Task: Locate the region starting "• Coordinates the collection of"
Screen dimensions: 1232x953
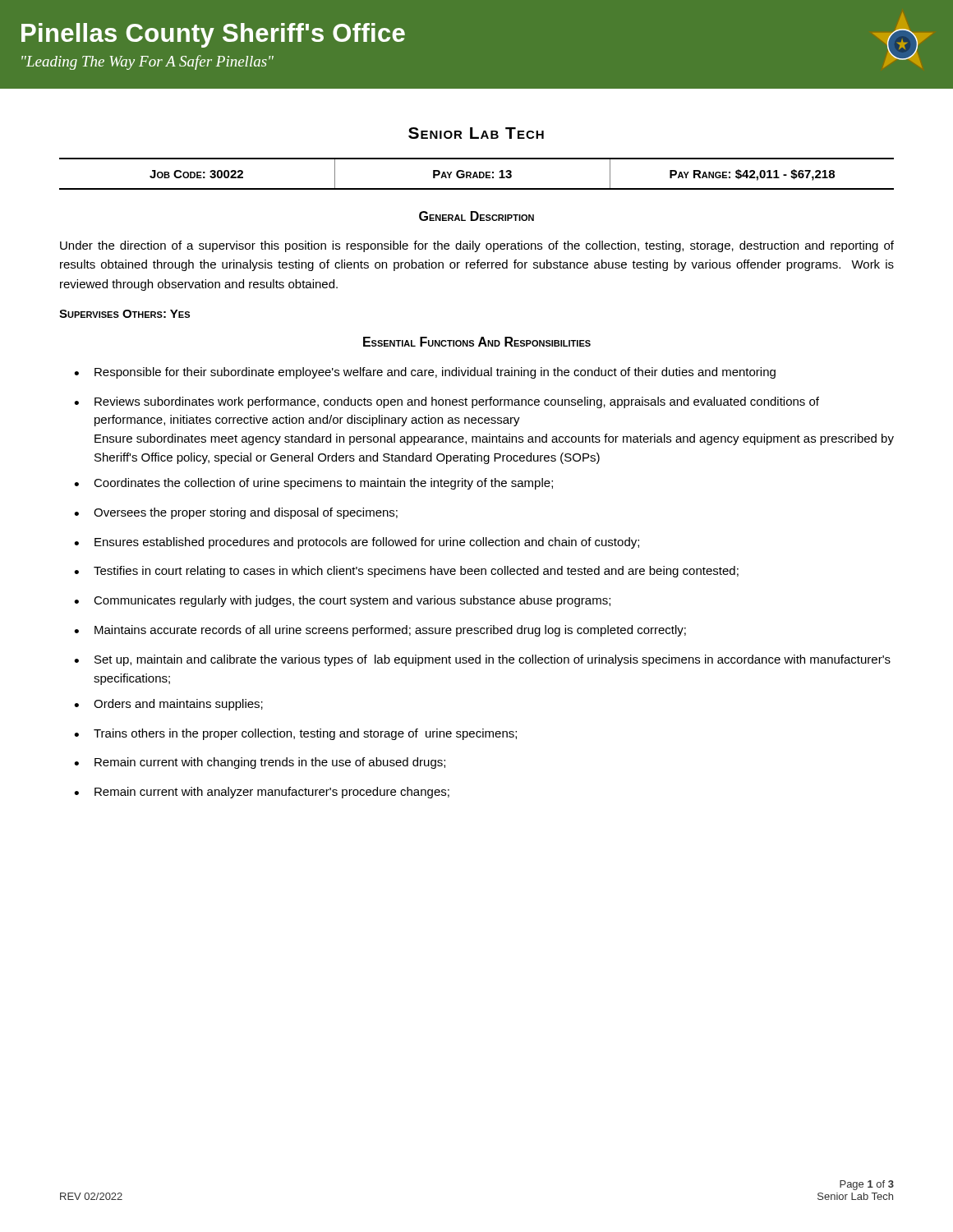Action: click(x=314, y=485)
